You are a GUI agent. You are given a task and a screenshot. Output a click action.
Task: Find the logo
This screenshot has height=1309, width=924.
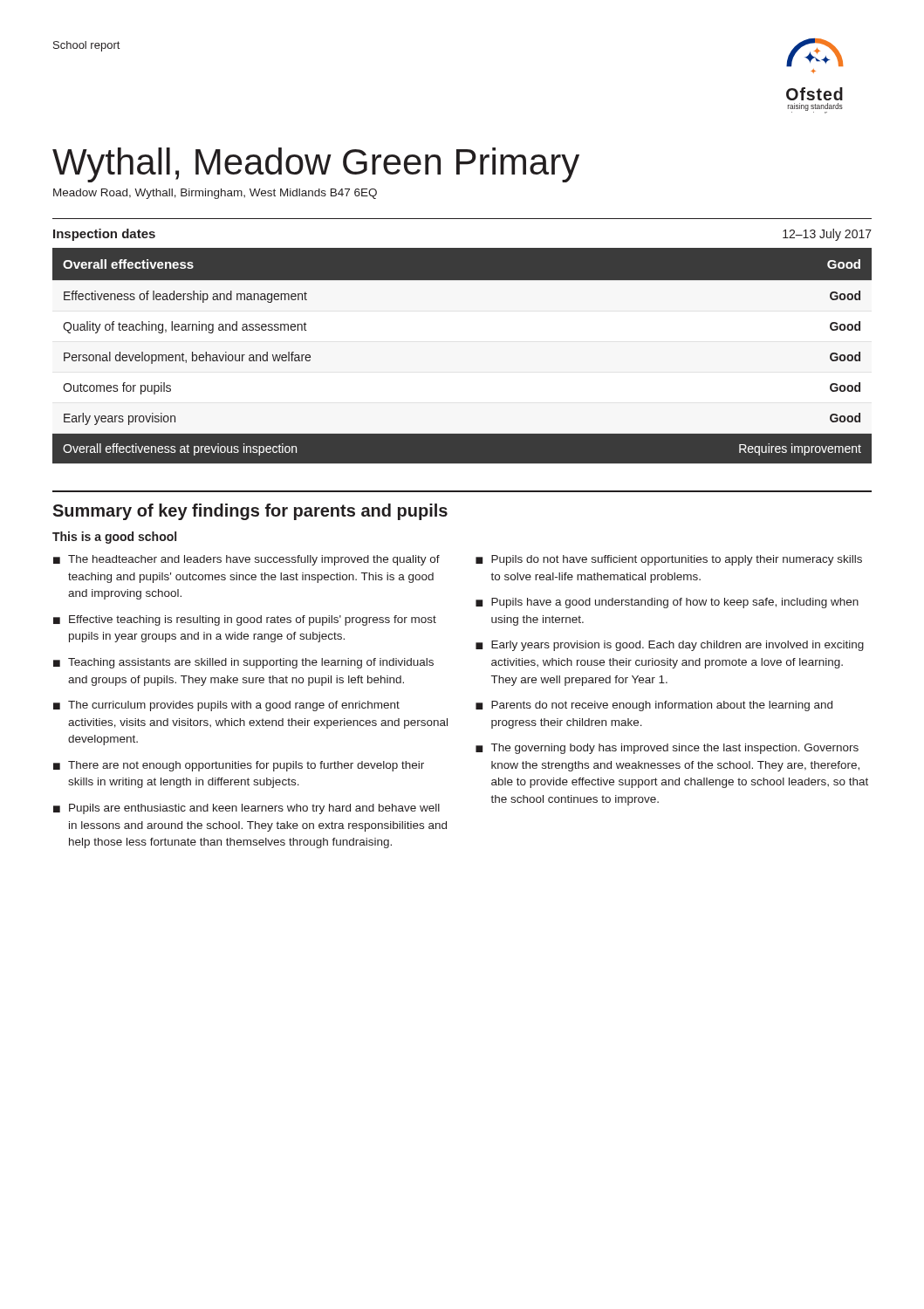point(815,76)
